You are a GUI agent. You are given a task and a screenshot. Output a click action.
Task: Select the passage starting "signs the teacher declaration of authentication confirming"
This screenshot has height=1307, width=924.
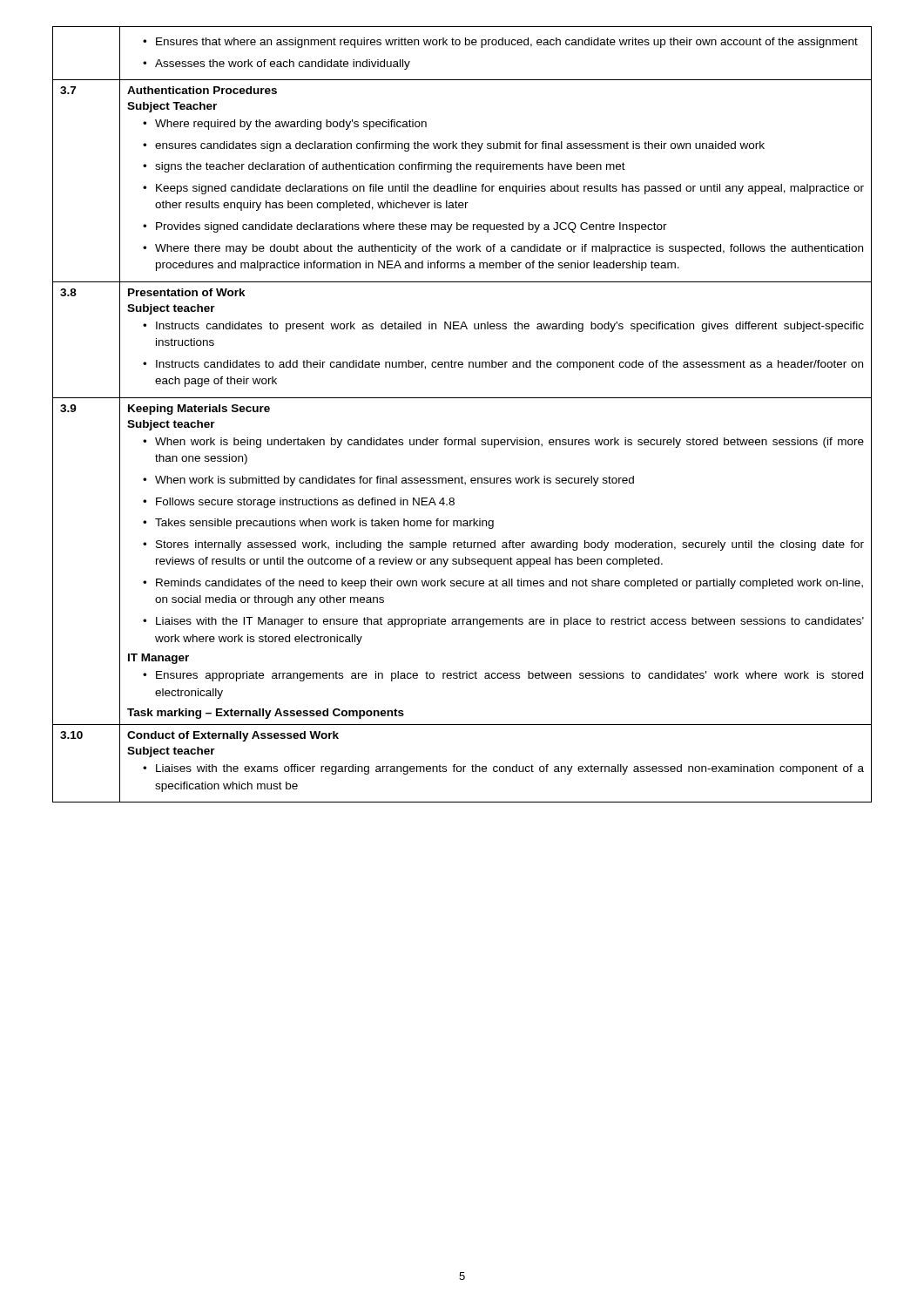496,166
